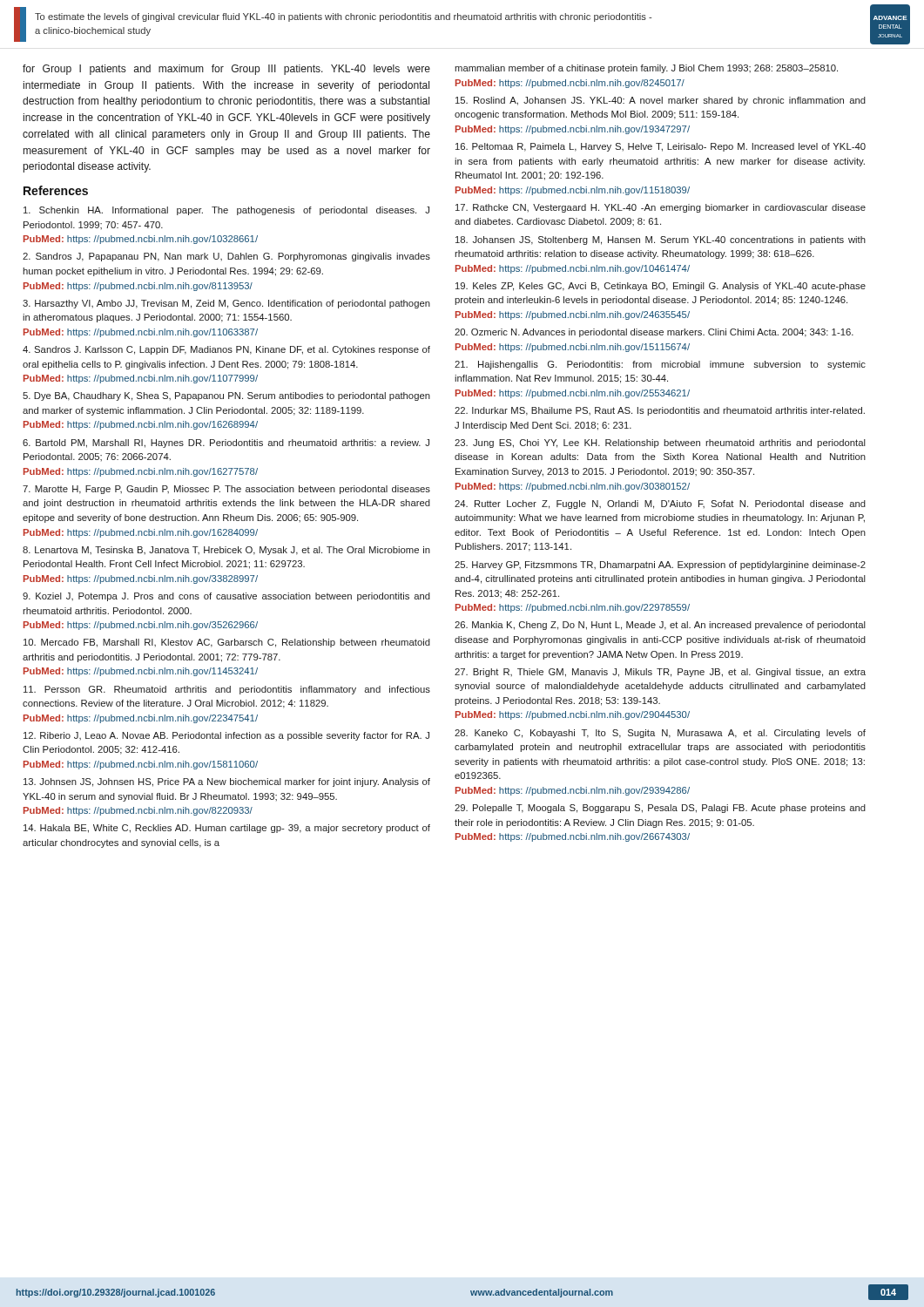924x1307 pixels.
Task: Click on the passage starting "13. Johnsen JS, Johnsen HS,"
Action: [226, 796]
